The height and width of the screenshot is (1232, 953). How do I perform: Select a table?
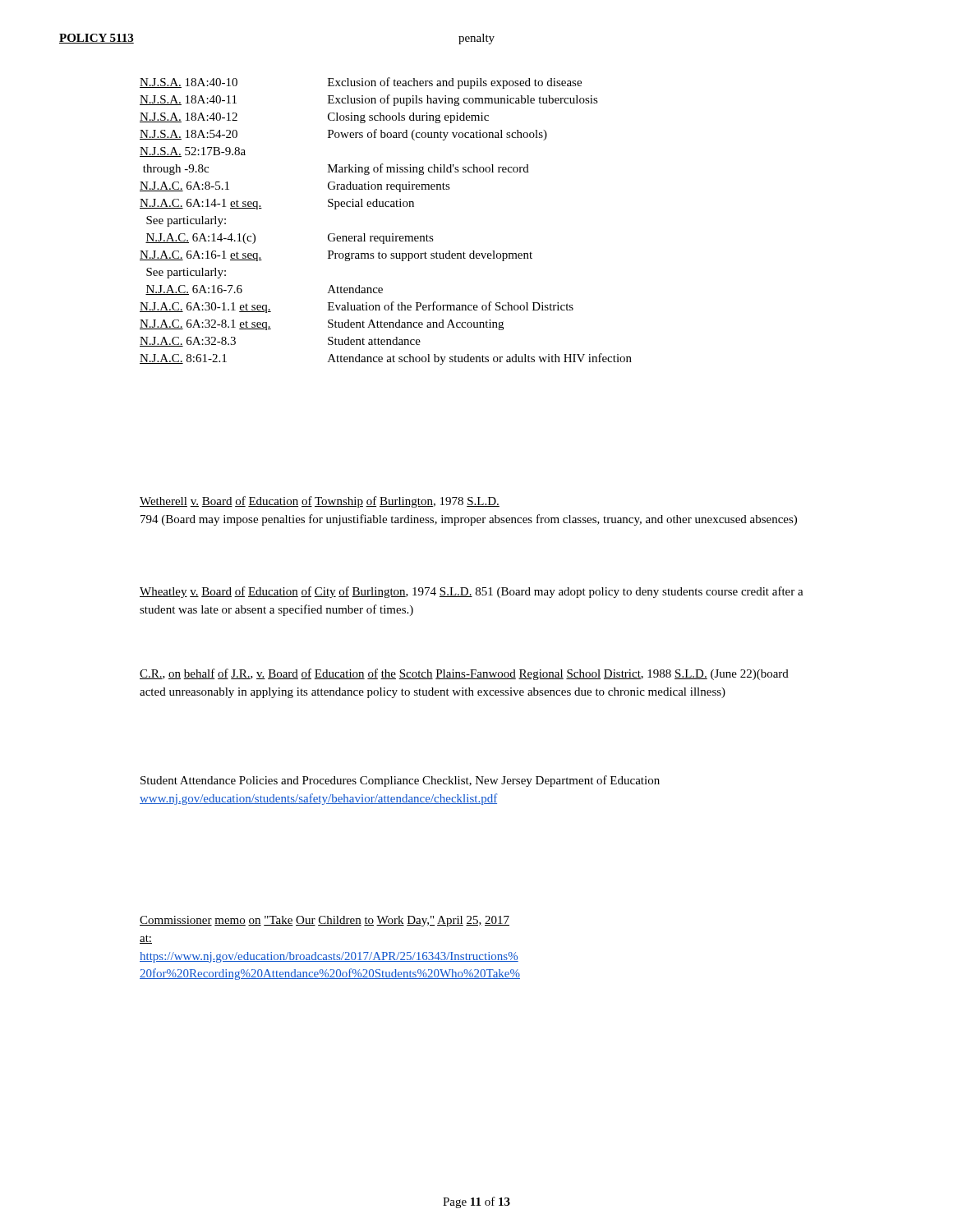coord(476,221)
